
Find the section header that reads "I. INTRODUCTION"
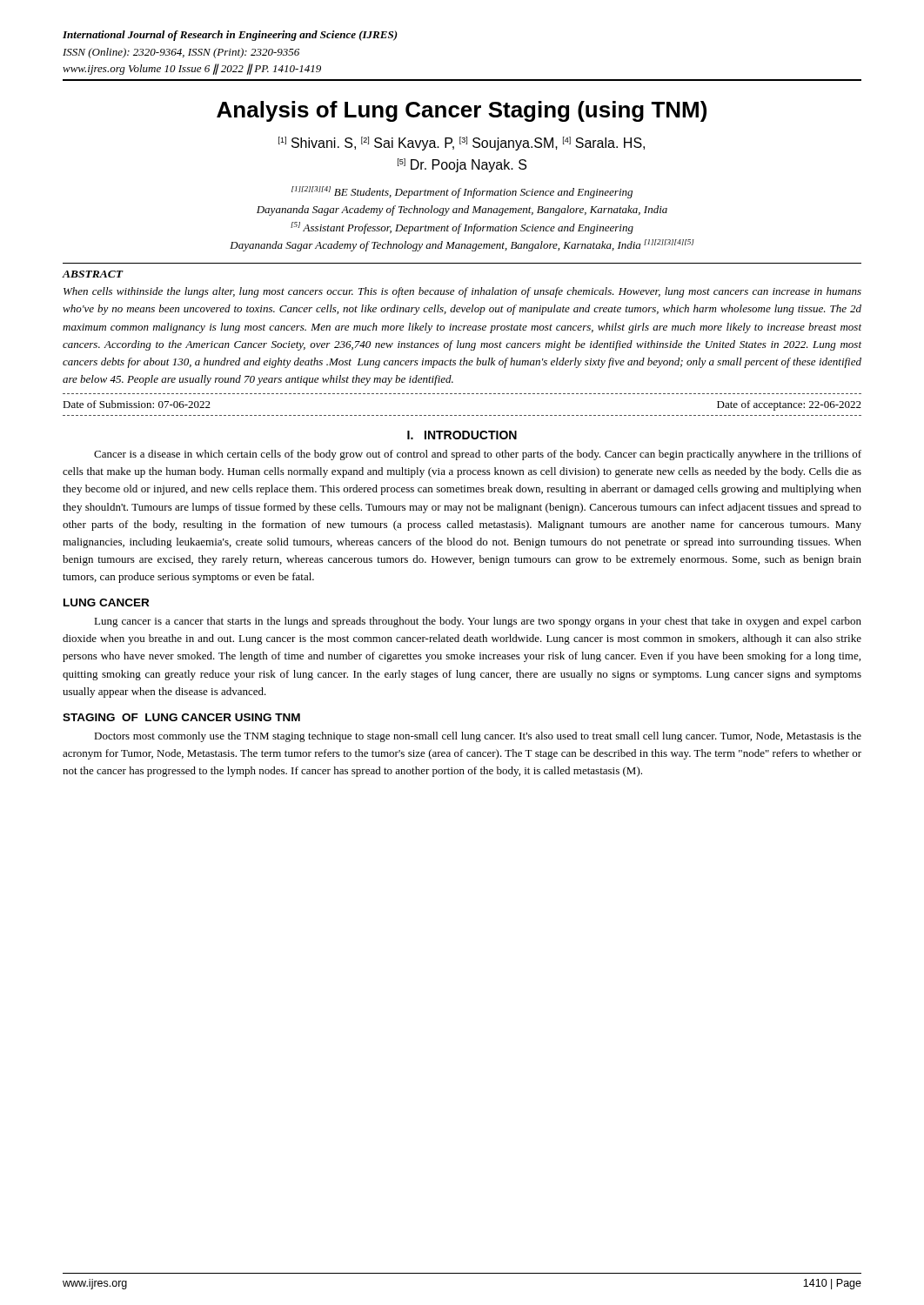pos(462,435)
